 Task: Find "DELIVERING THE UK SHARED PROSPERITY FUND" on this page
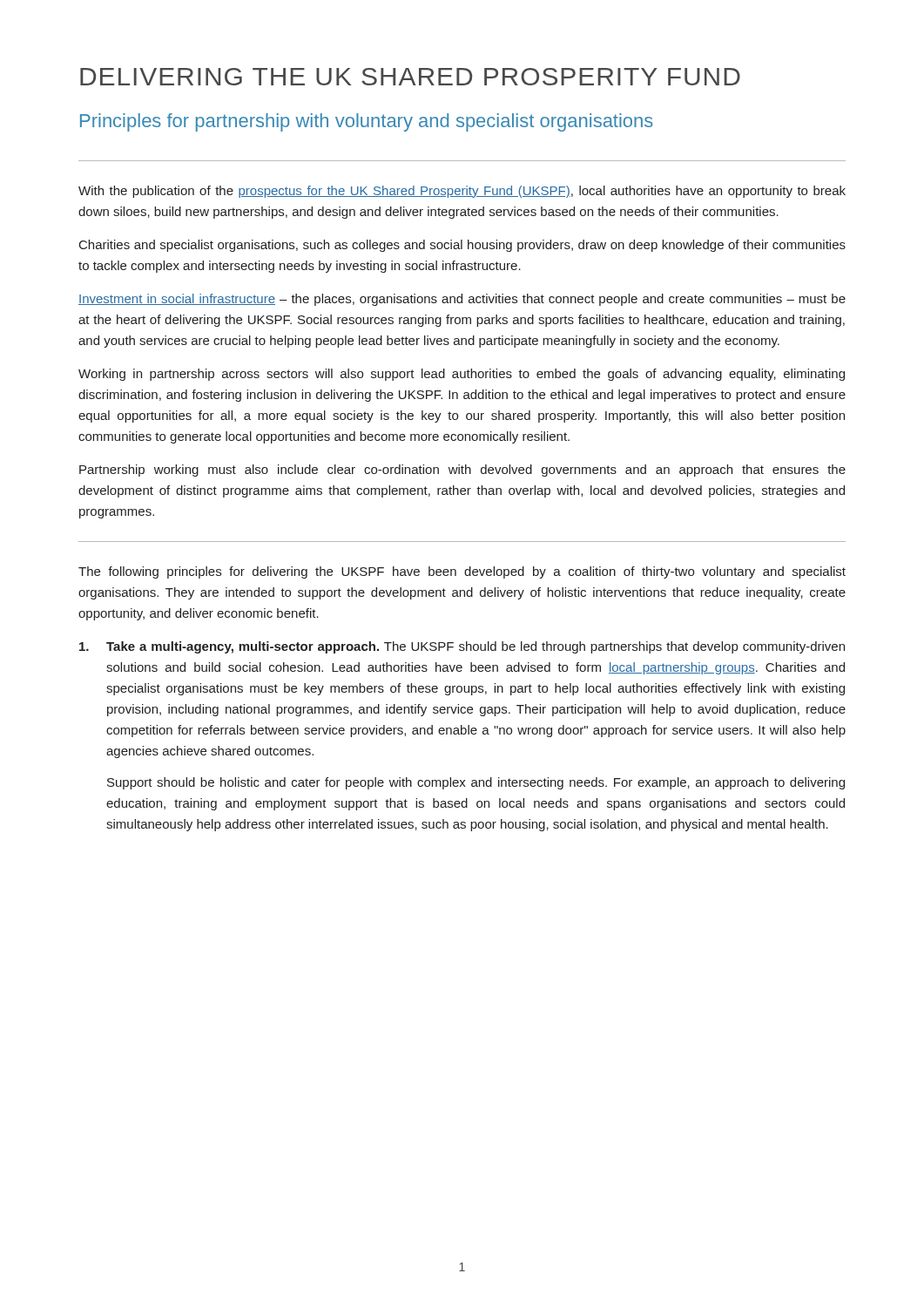tap(462, 77)
